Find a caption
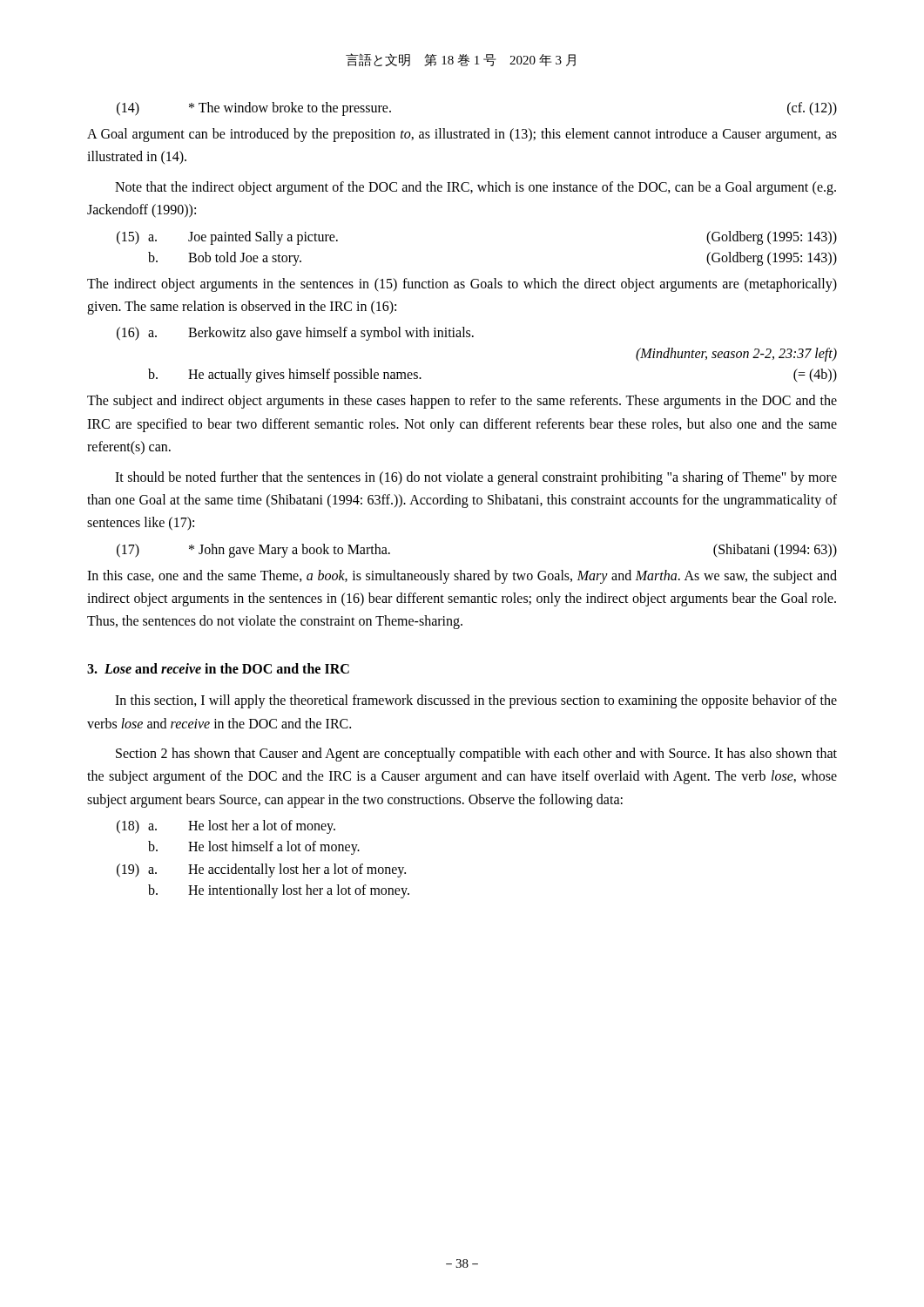924x1307 pixels. tap(736, 354)
